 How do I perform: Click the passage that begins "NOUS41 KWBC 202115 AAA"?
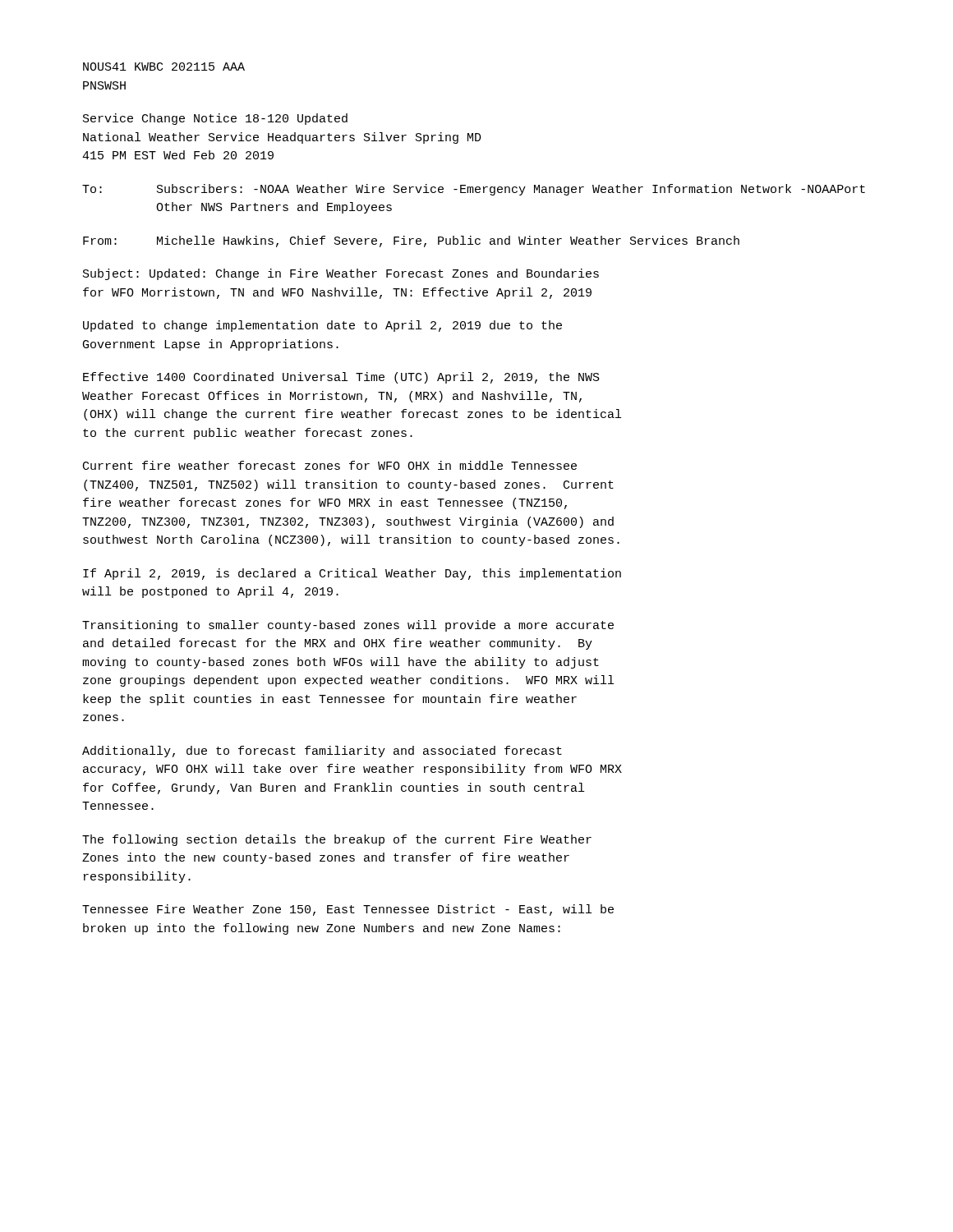163,77
